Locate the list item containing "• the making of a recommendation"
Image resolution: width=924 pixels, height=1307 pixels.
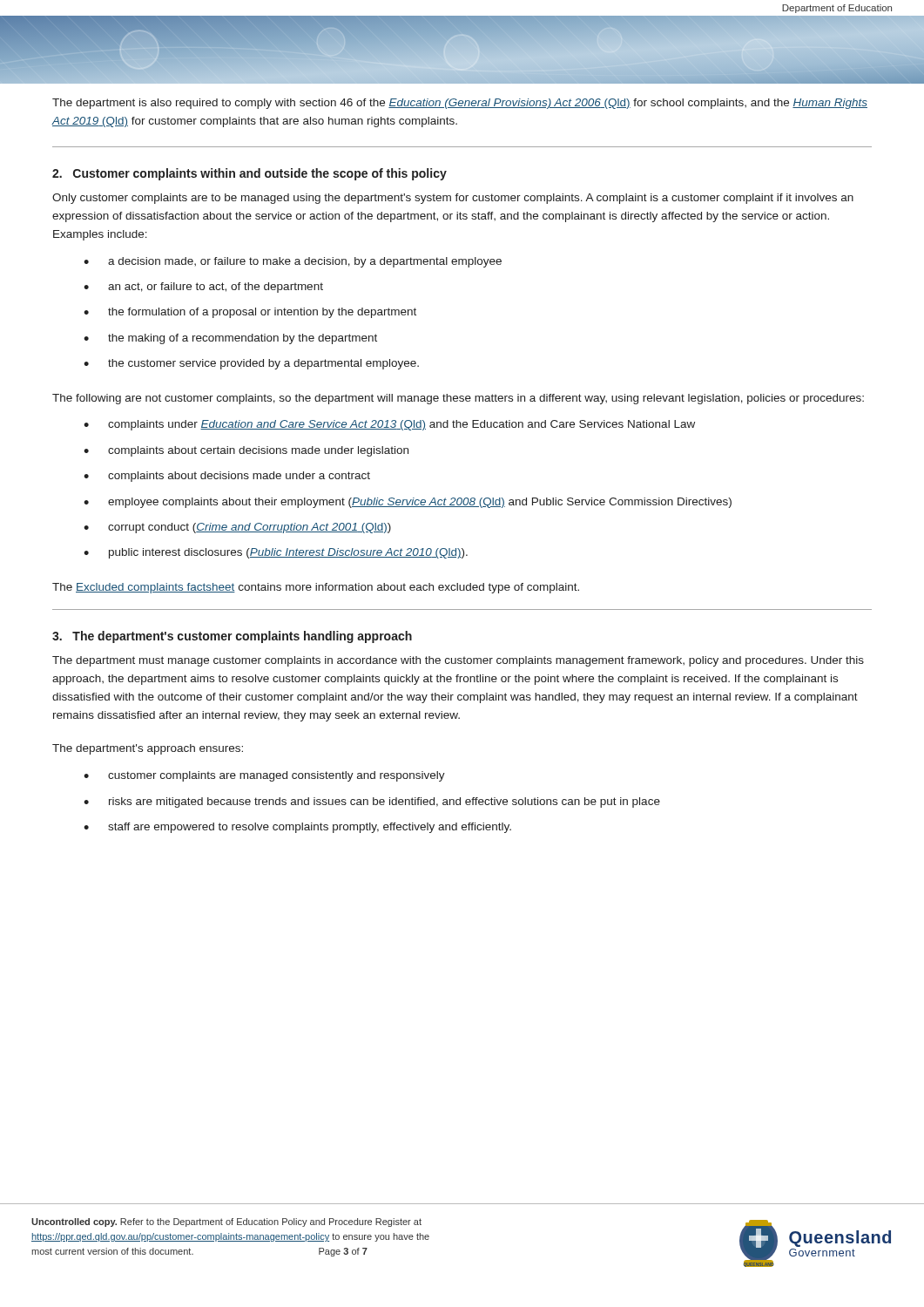point(230,339)
